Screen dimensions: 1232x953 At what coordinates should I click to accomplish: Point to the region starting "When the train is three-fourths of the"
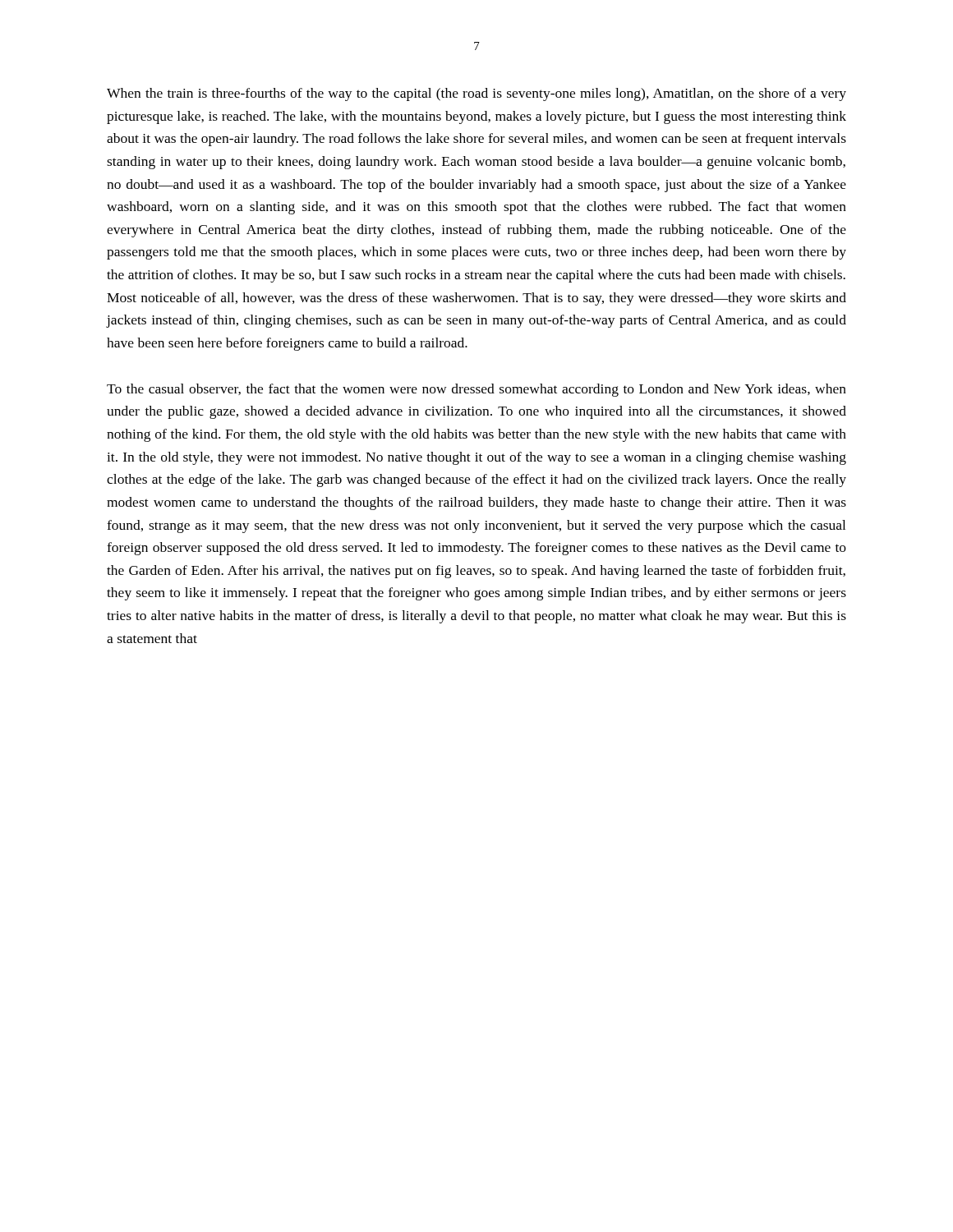pyautogui.click(x=476, y=218)
